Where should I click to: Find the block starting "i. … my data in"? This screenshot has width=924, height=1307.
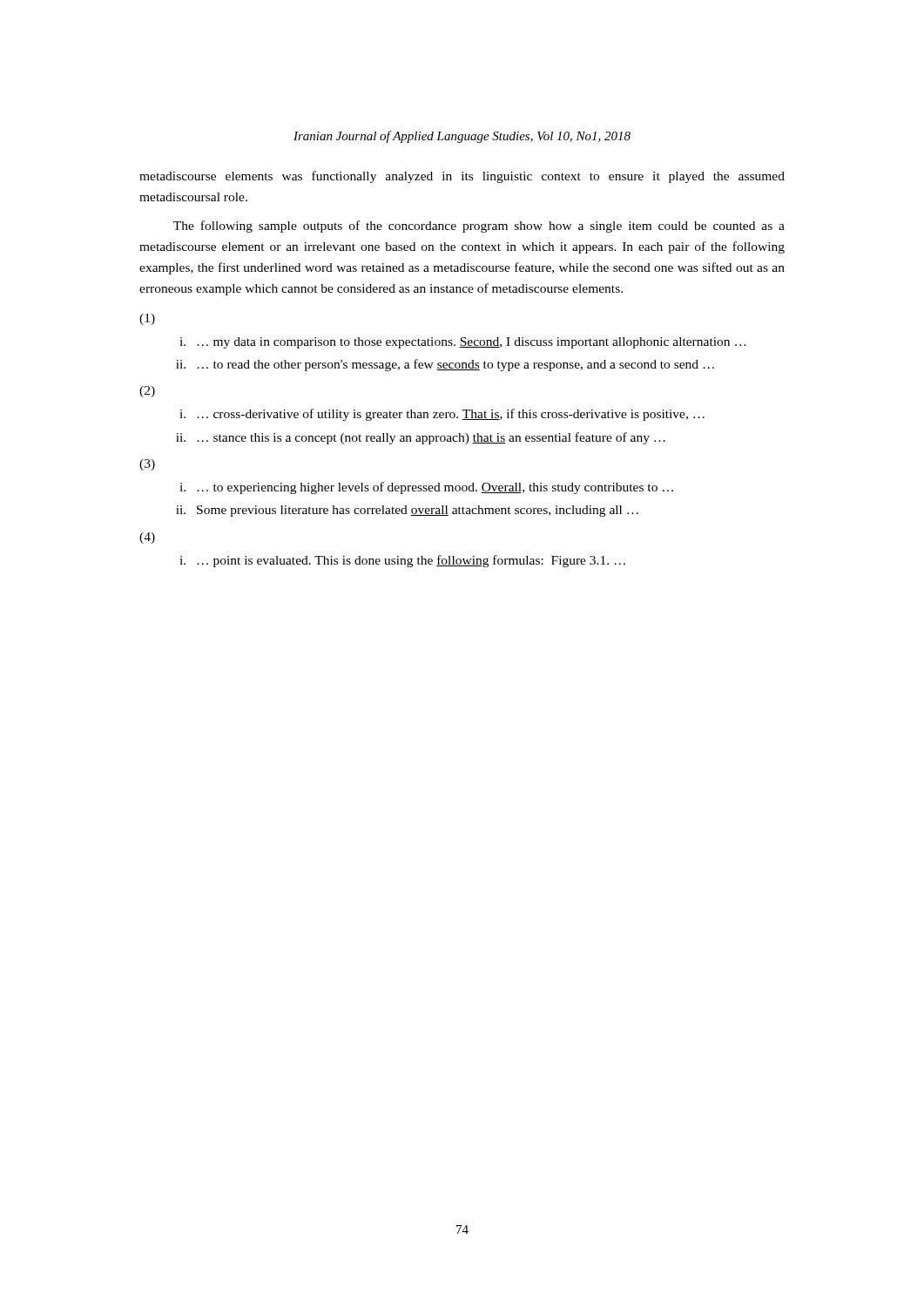[472, 341]
